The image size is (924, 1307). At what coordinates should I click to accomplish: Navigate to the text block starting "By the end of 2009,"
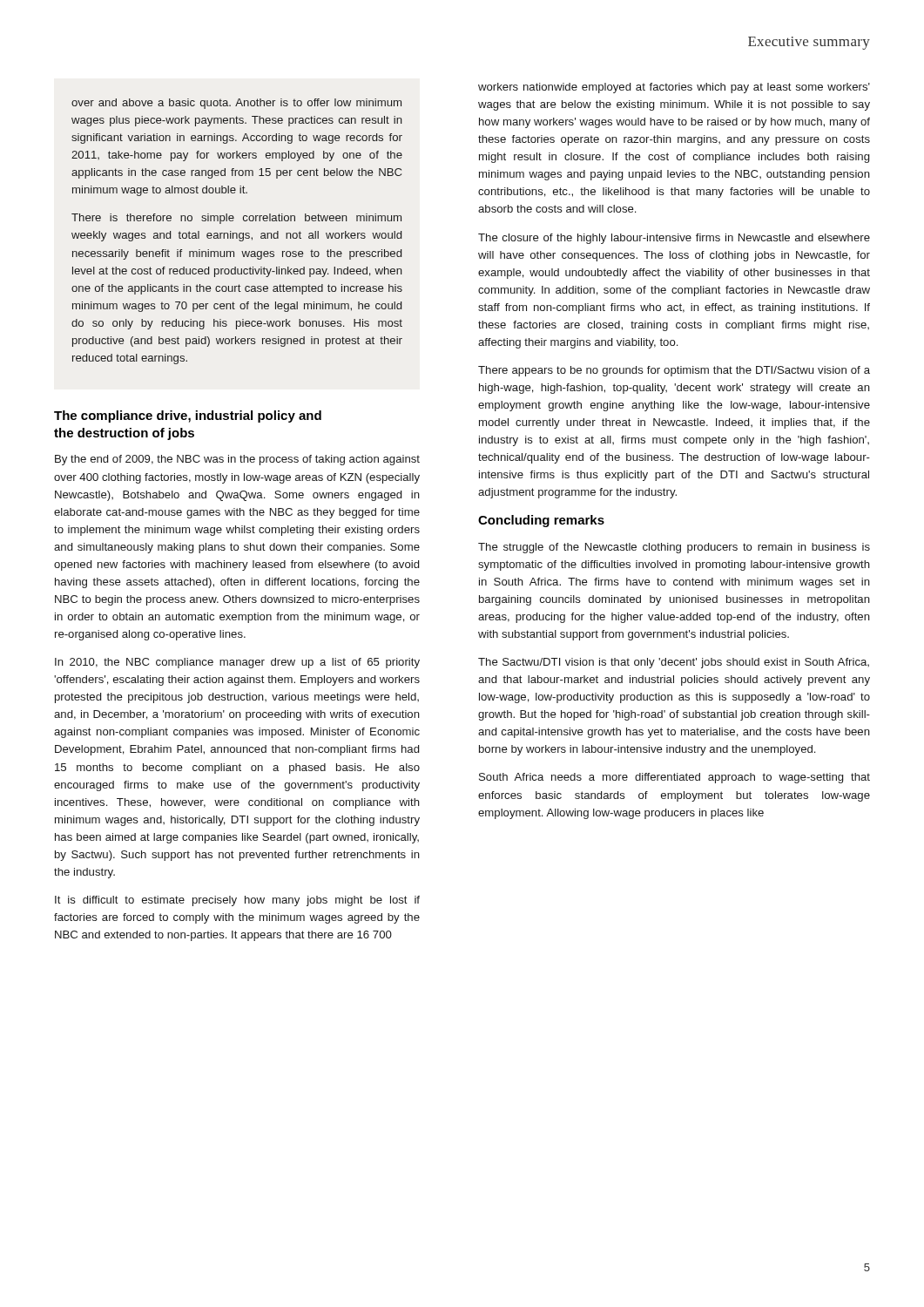pos(237,547)
